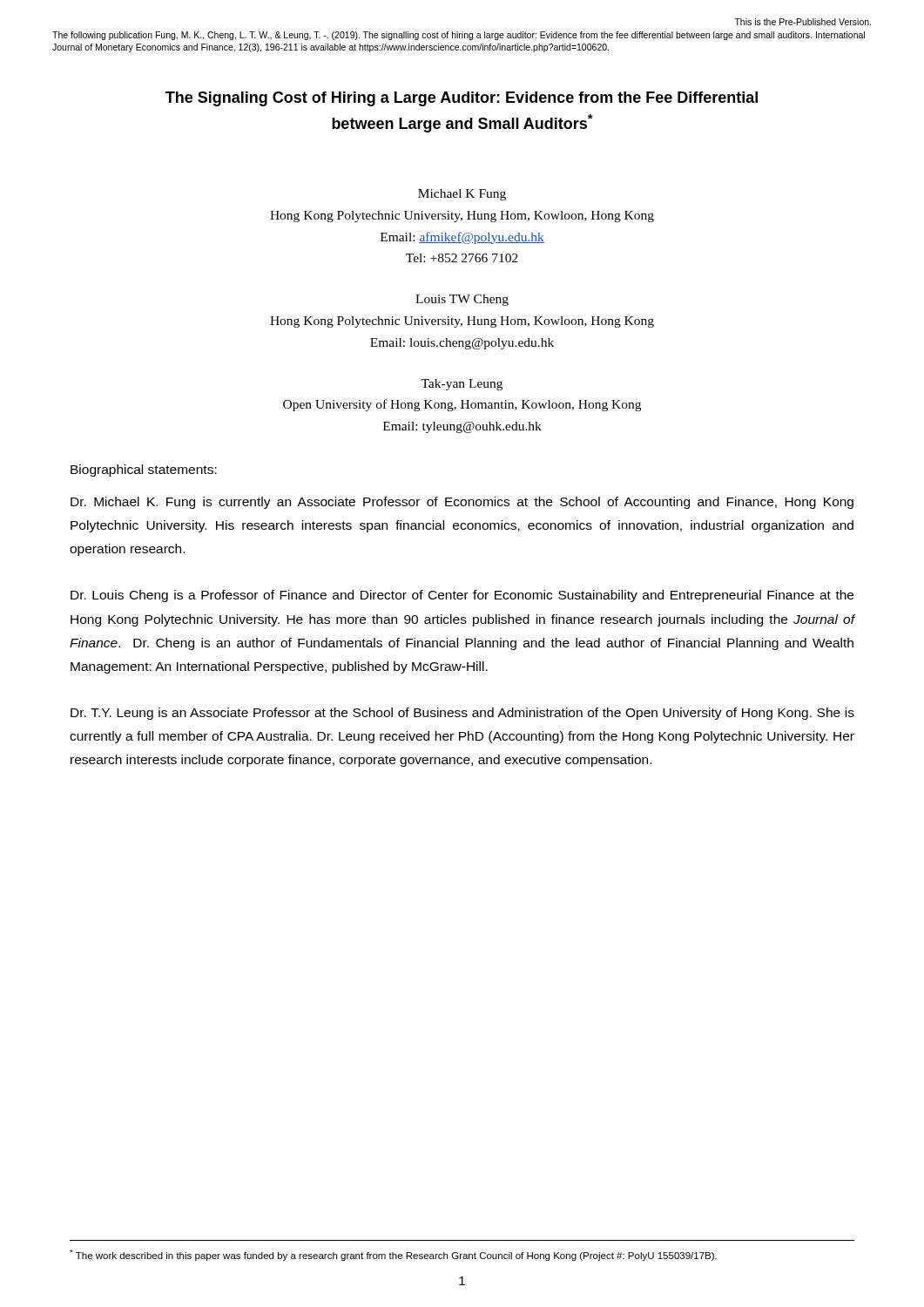Point to the region starting "Biographical statements:"
Image resolution: width=924 pixels, height=1307 pixels.
[144, 469]
